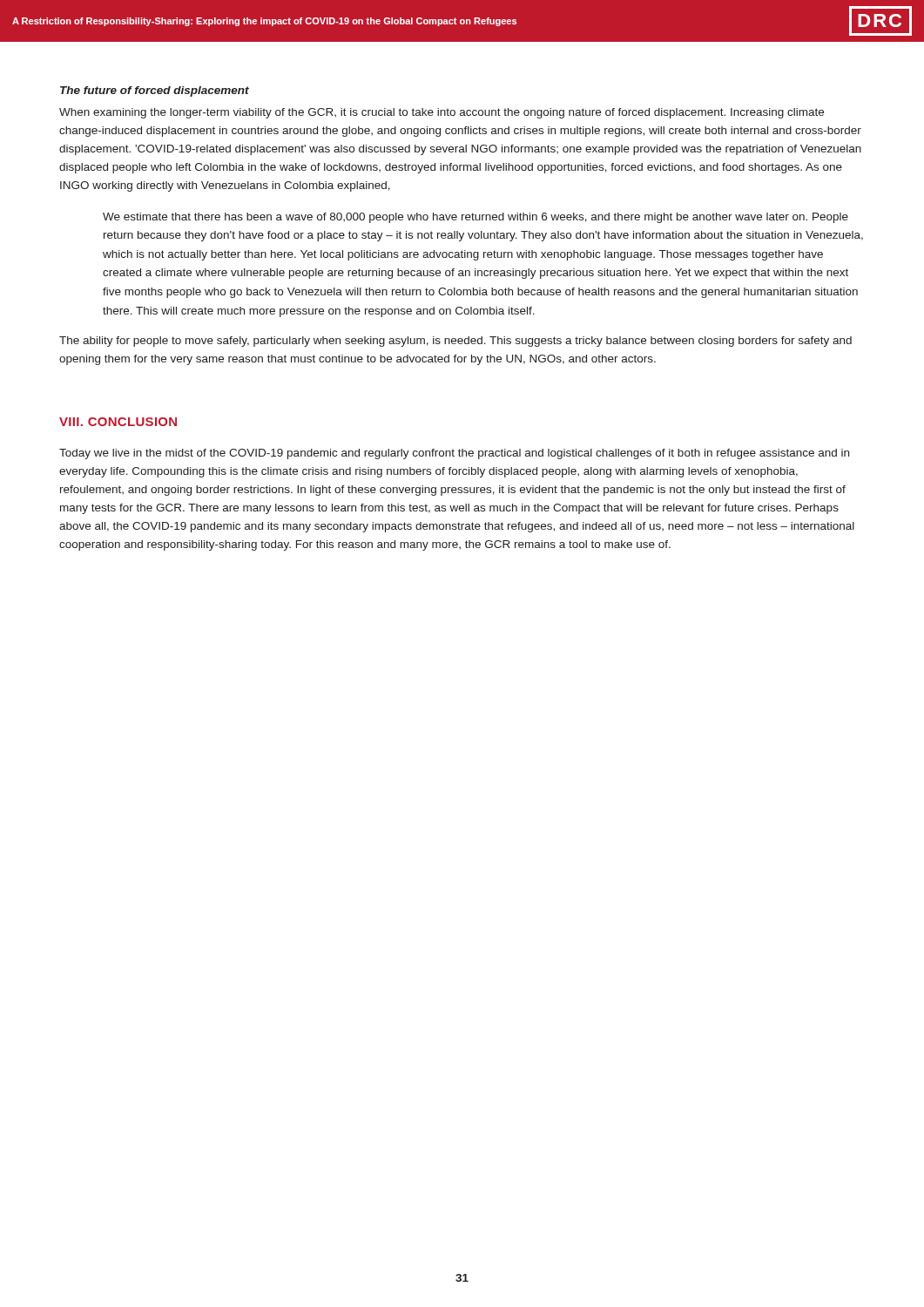Point to the block beginning "Today we live"
924x1307 pixels.
pos(457,498)
